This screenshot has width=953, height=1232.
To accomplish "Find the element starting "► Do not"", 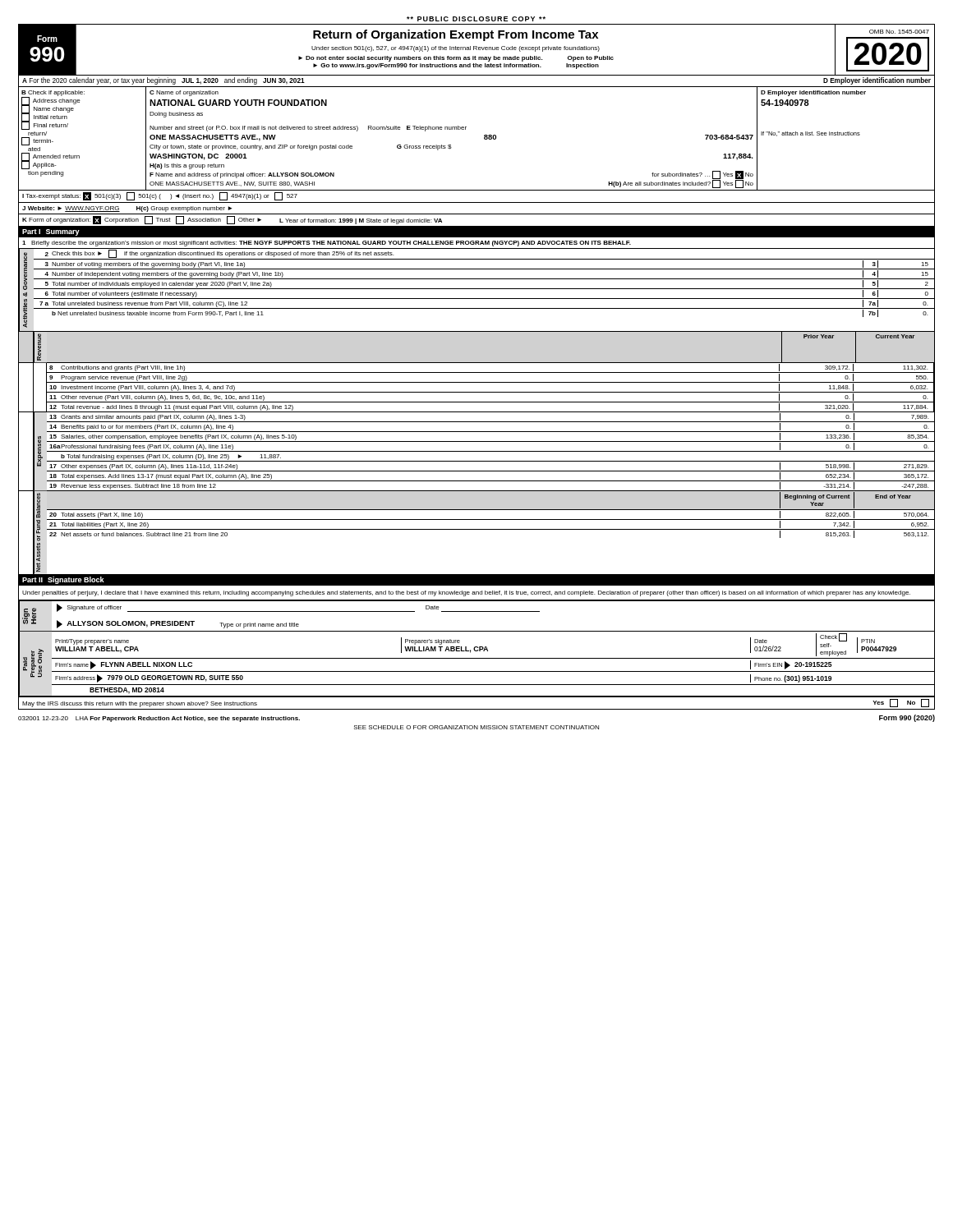I will (420, 58).
